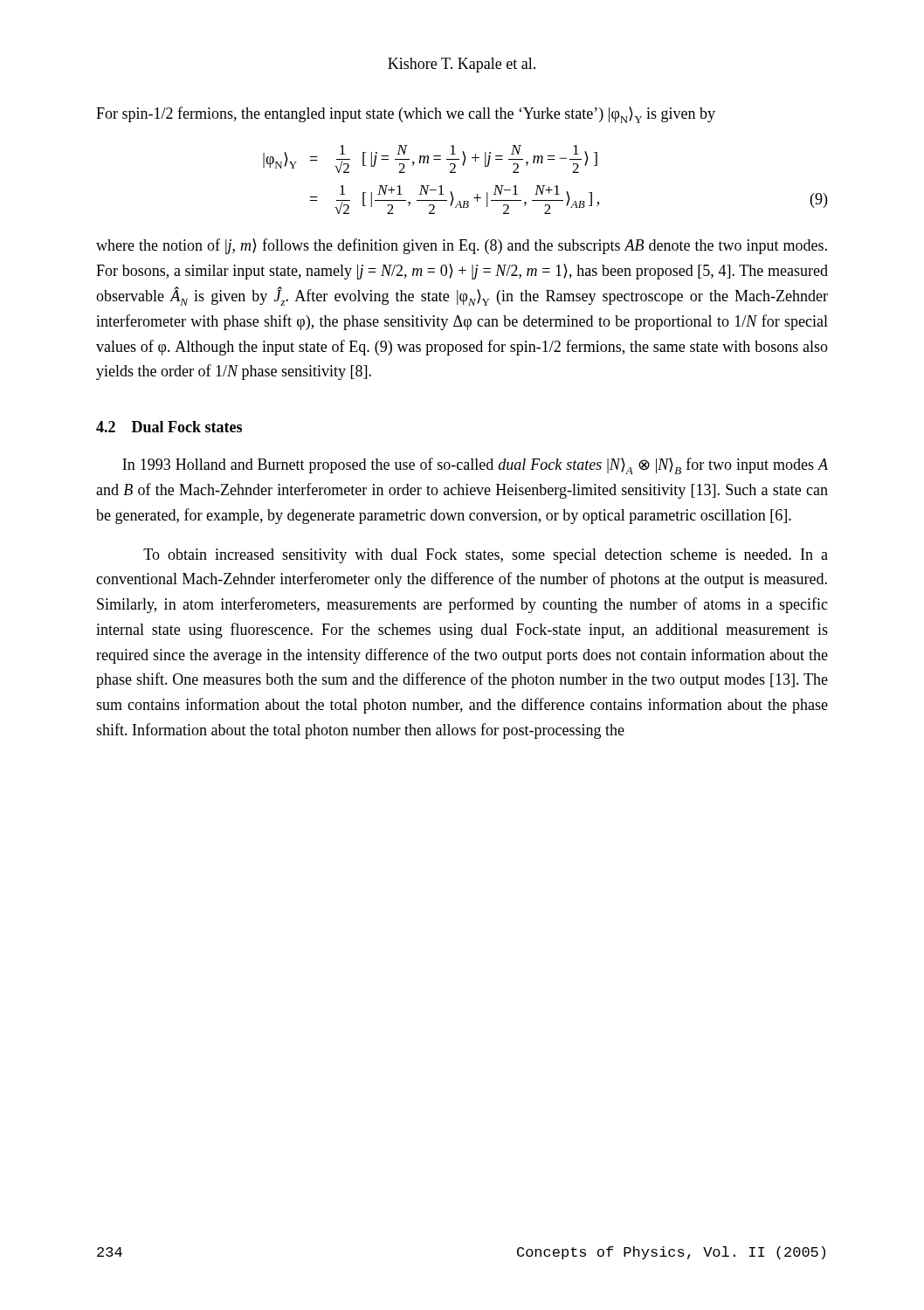Click the formula that begins "|φN⟩Y = 1√2 [ |j"
This screenshot has height=1310, width=924.
462,180
